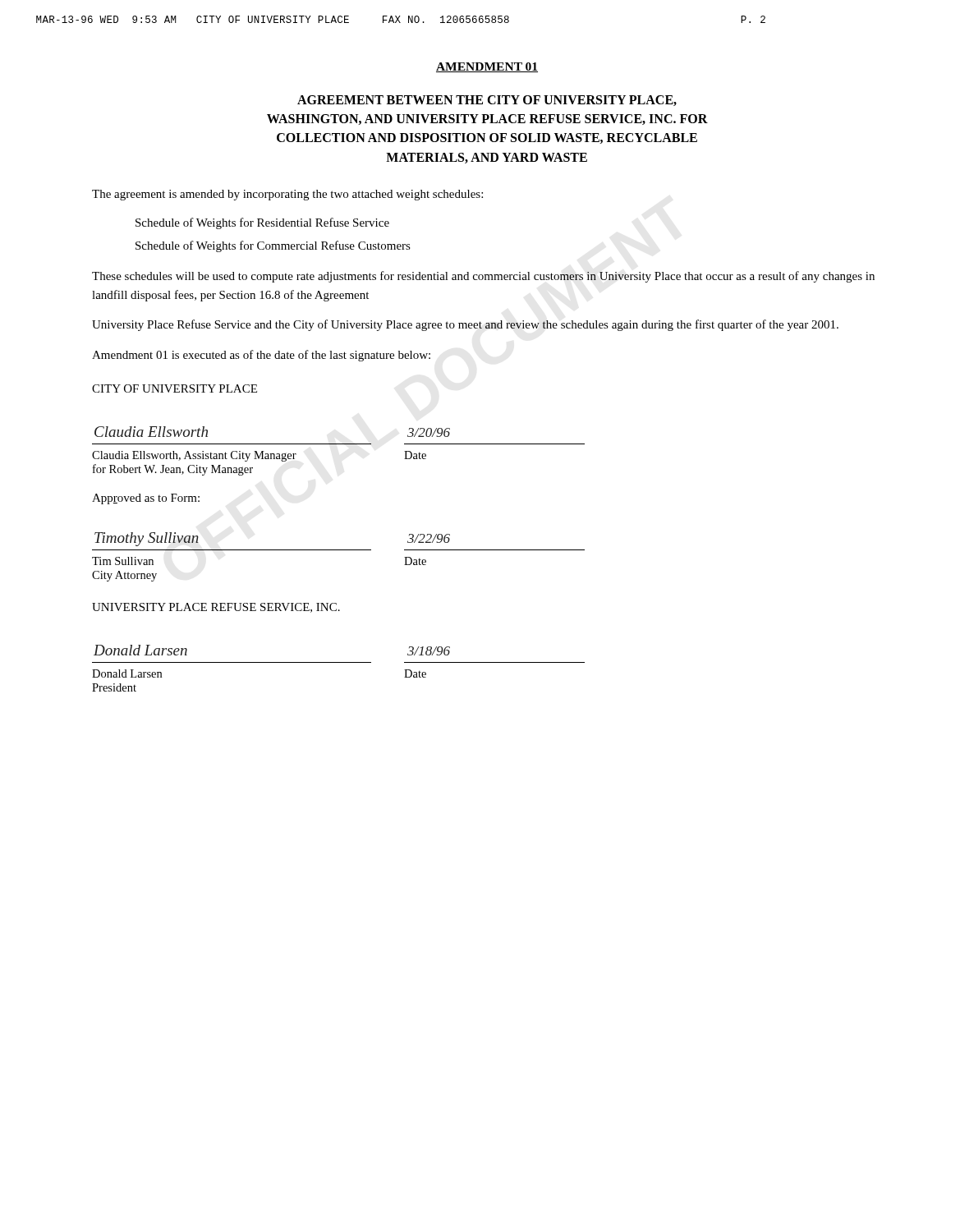Find the list item containing "Schedule of Weights for Commercial Refuse Customers"

point(273,246)
